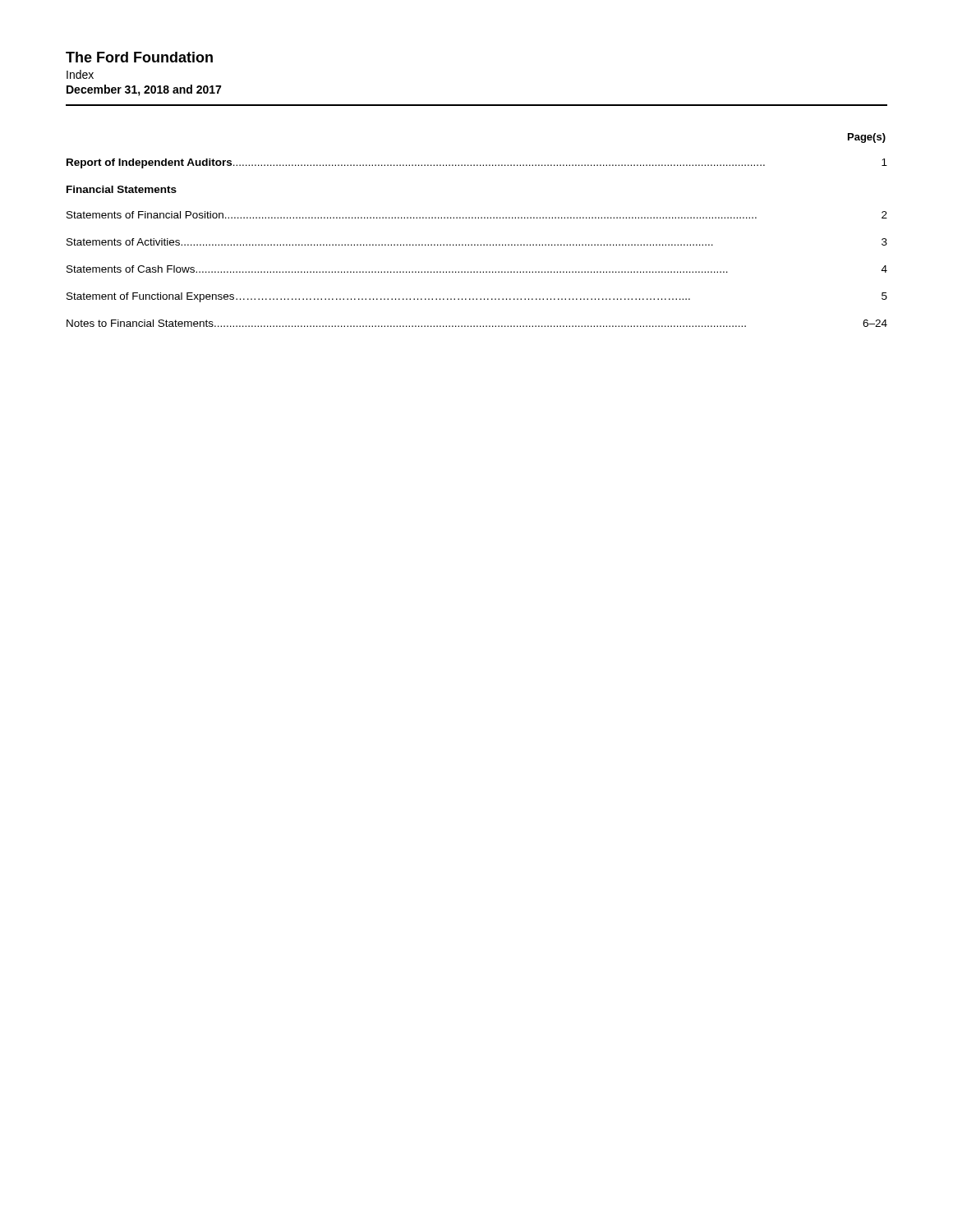Find the block starting "Financial Statements"
The width and height of the screenshot is (953, 1232).
121,189
